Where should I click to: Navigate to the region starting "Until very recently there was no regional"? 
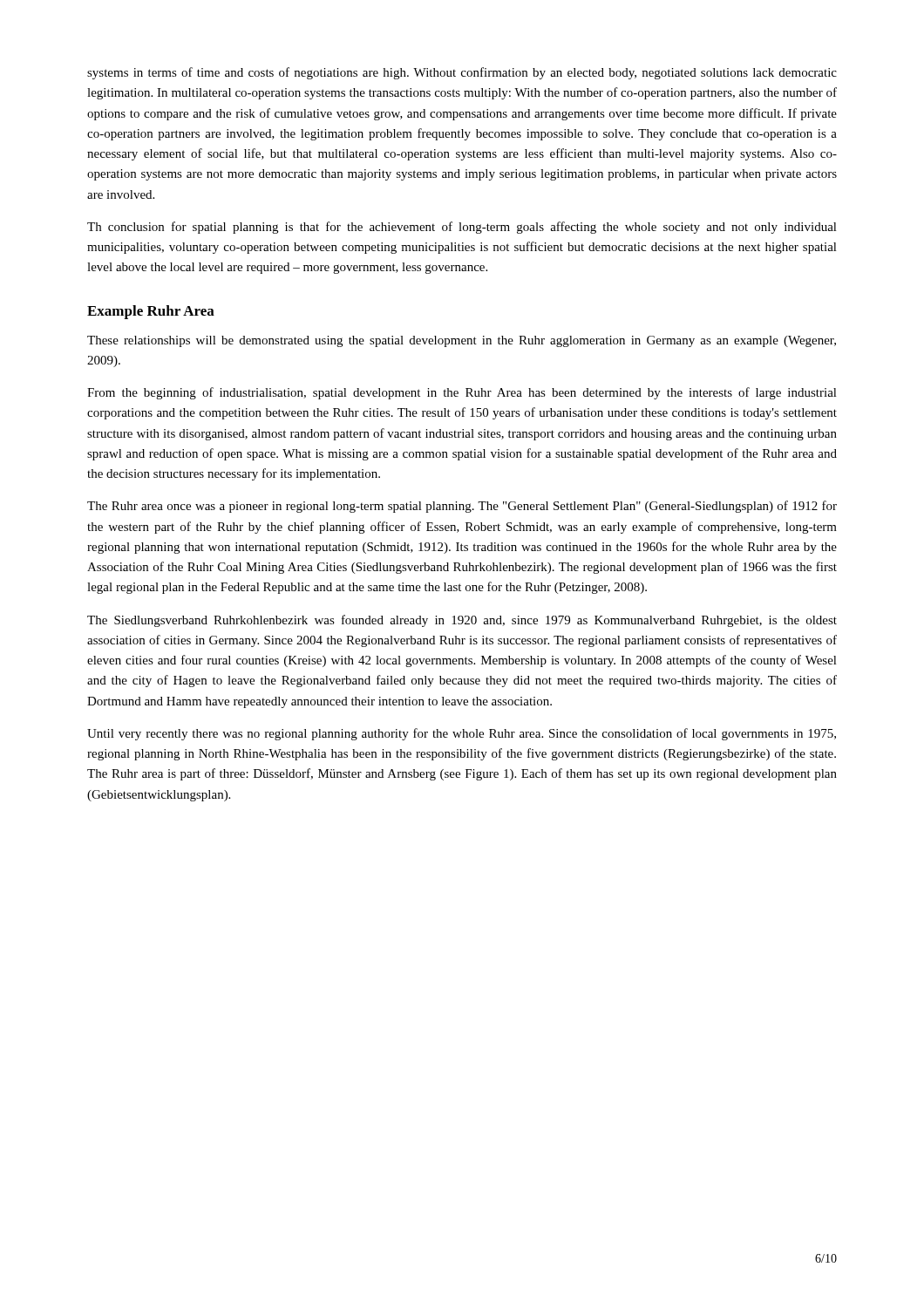[x=462, y=764]
